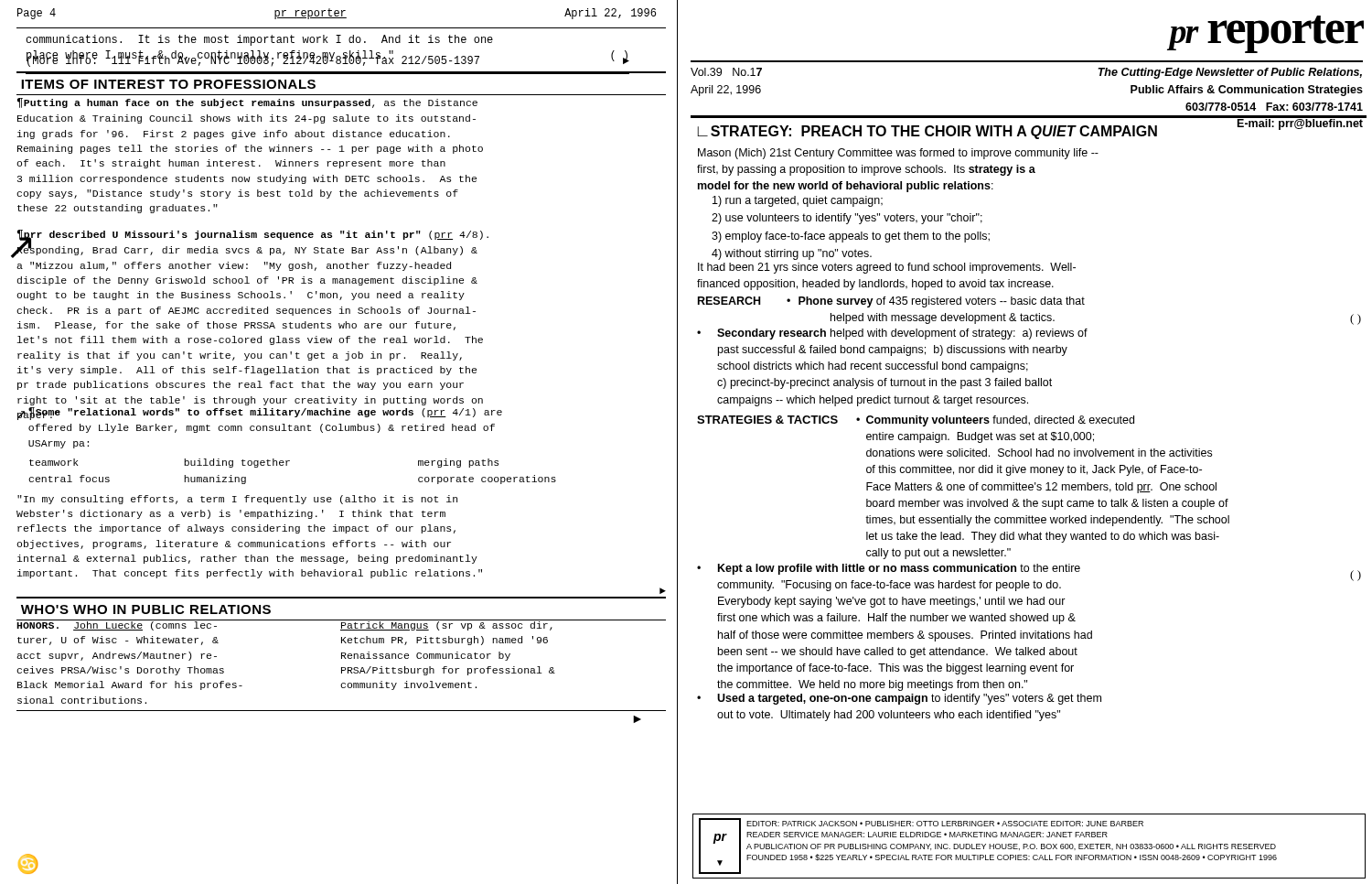The image size is (1372, 884).
Task: Click on the text block with the text "HONORS. John Luecke (comns lec- turer, U of"
Action: pos(334,663)
